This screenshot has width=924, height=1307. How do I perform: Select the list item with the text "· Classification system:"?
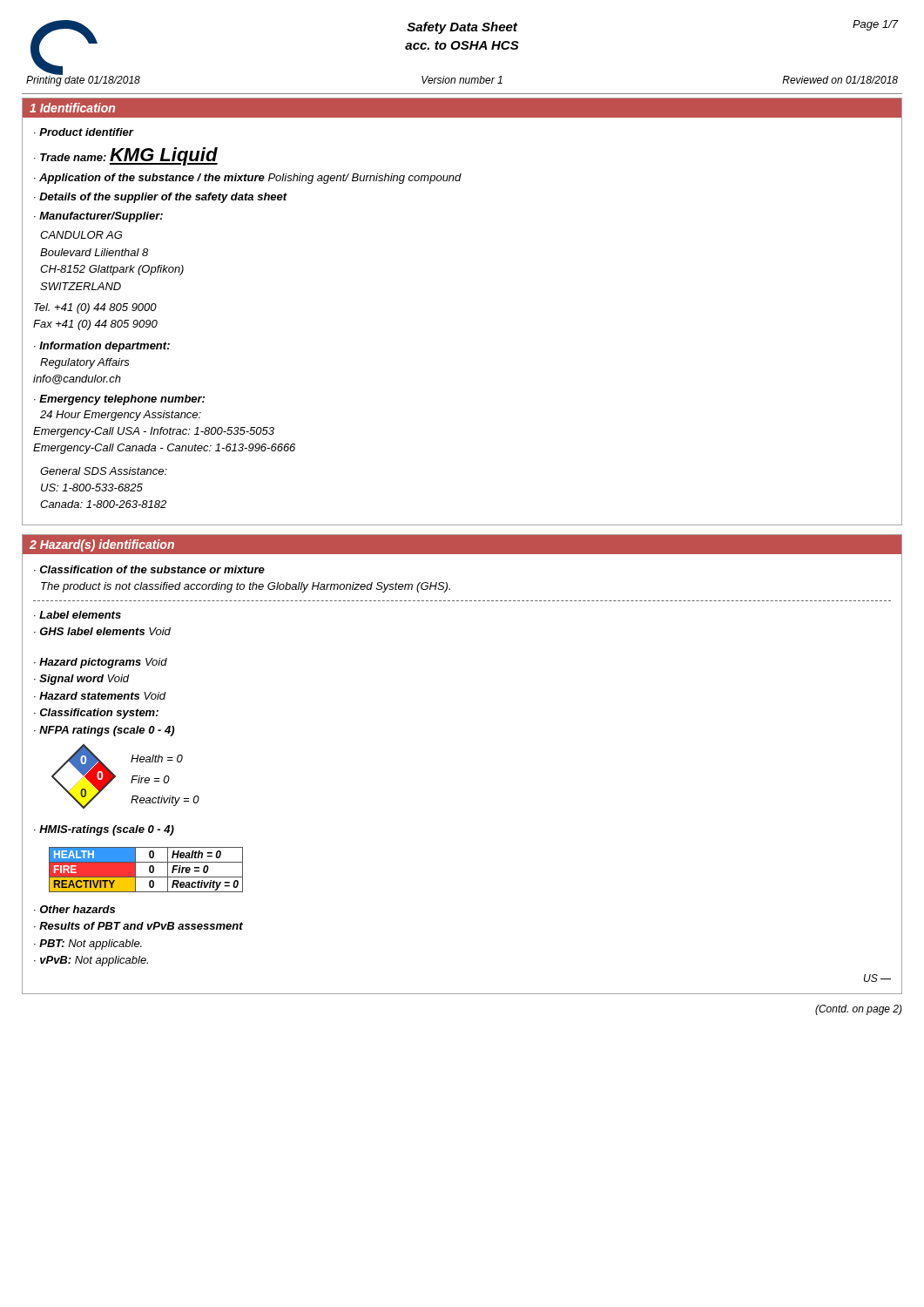click(x=96, y=712)
